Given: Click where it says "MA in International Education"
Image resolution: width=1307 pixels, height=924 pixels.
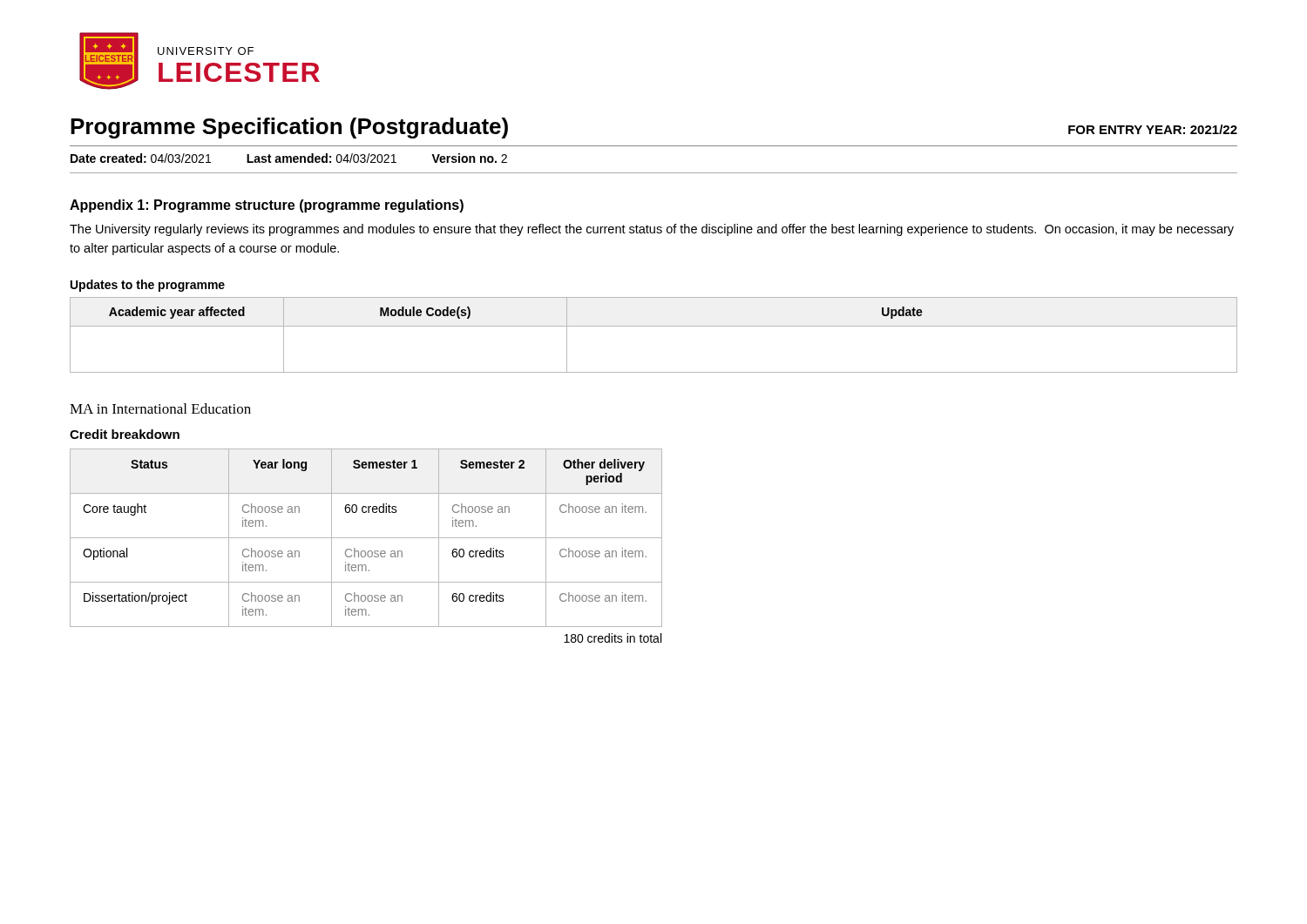Looking at the screenshot, I should click(160, 408).
